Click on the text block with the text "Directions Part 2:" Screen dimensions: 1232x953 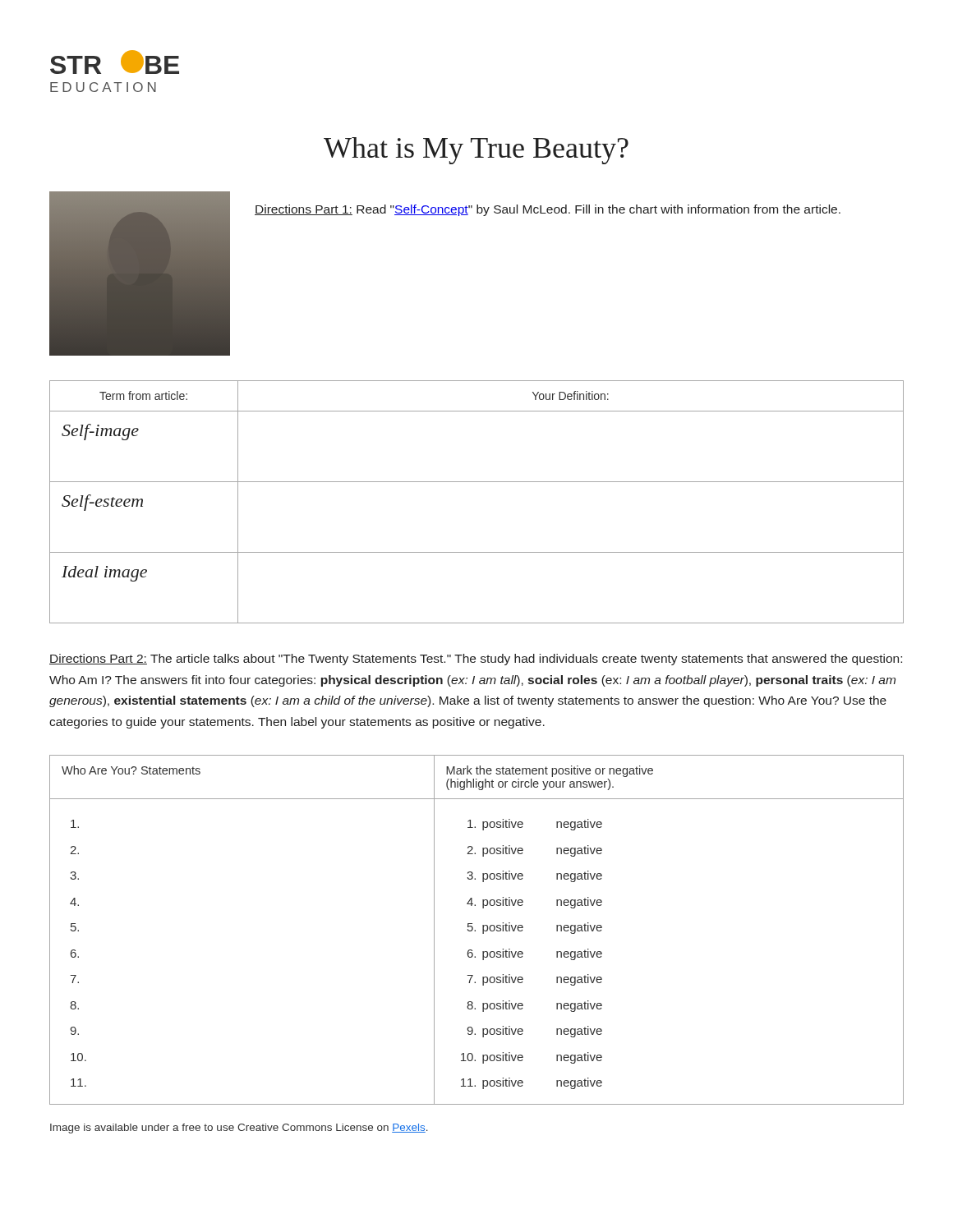476,690
